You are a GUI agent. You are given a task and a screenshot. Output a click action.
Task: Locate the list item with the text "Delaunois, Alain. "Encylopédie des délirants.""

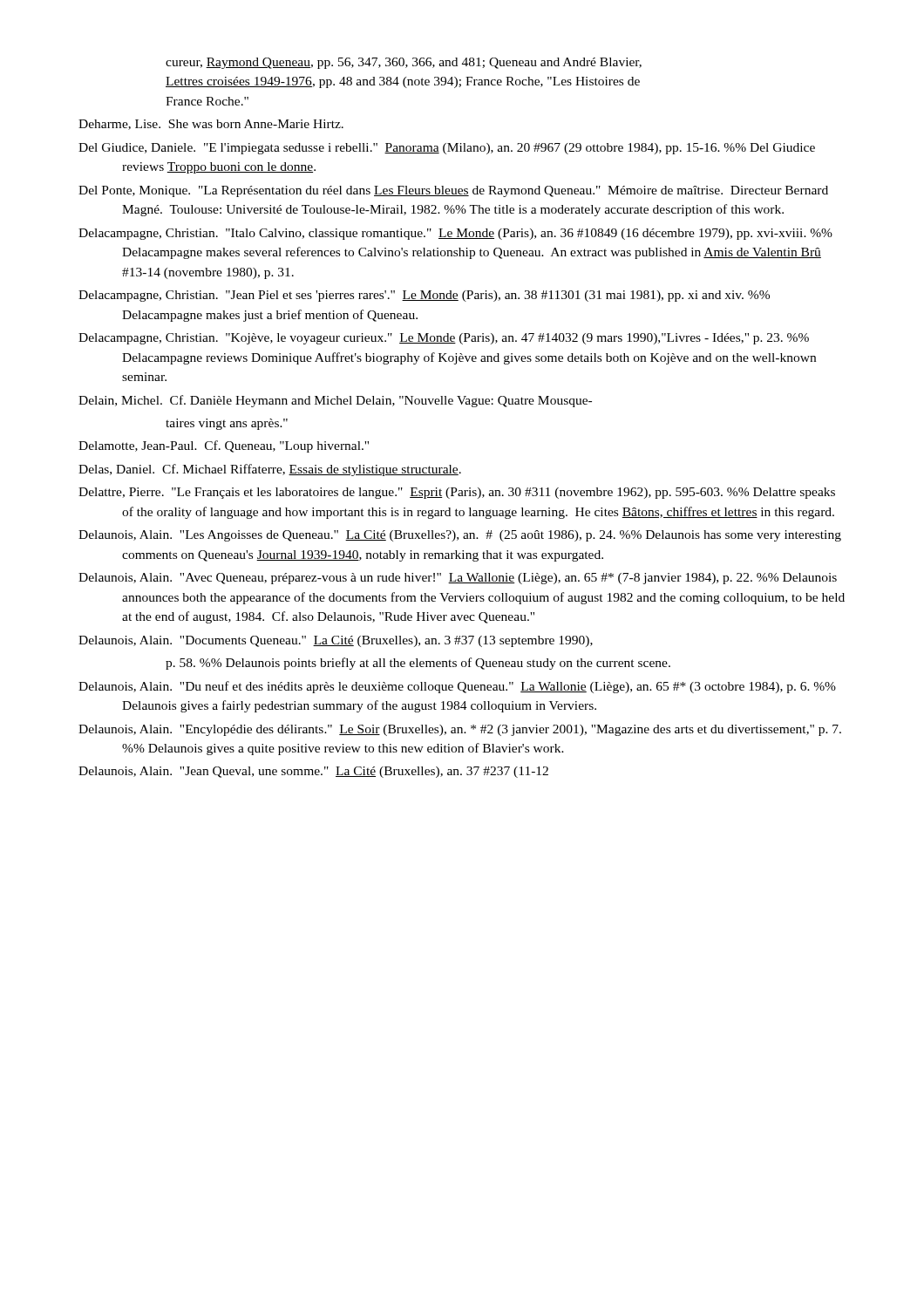point(460,738)
